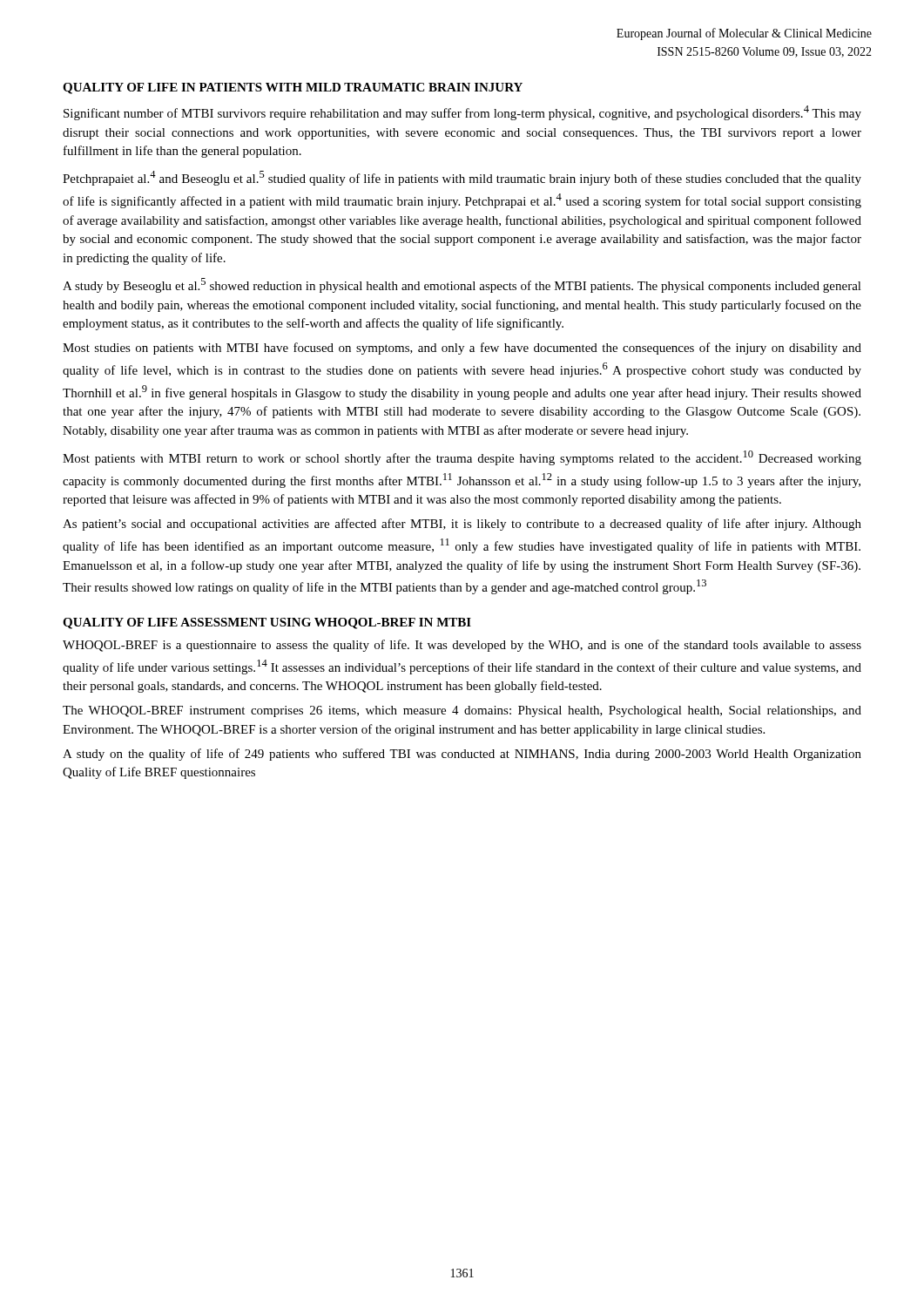Find the text block that reads "WHOQOL-BREF is a"

click(x=462, y=665)
